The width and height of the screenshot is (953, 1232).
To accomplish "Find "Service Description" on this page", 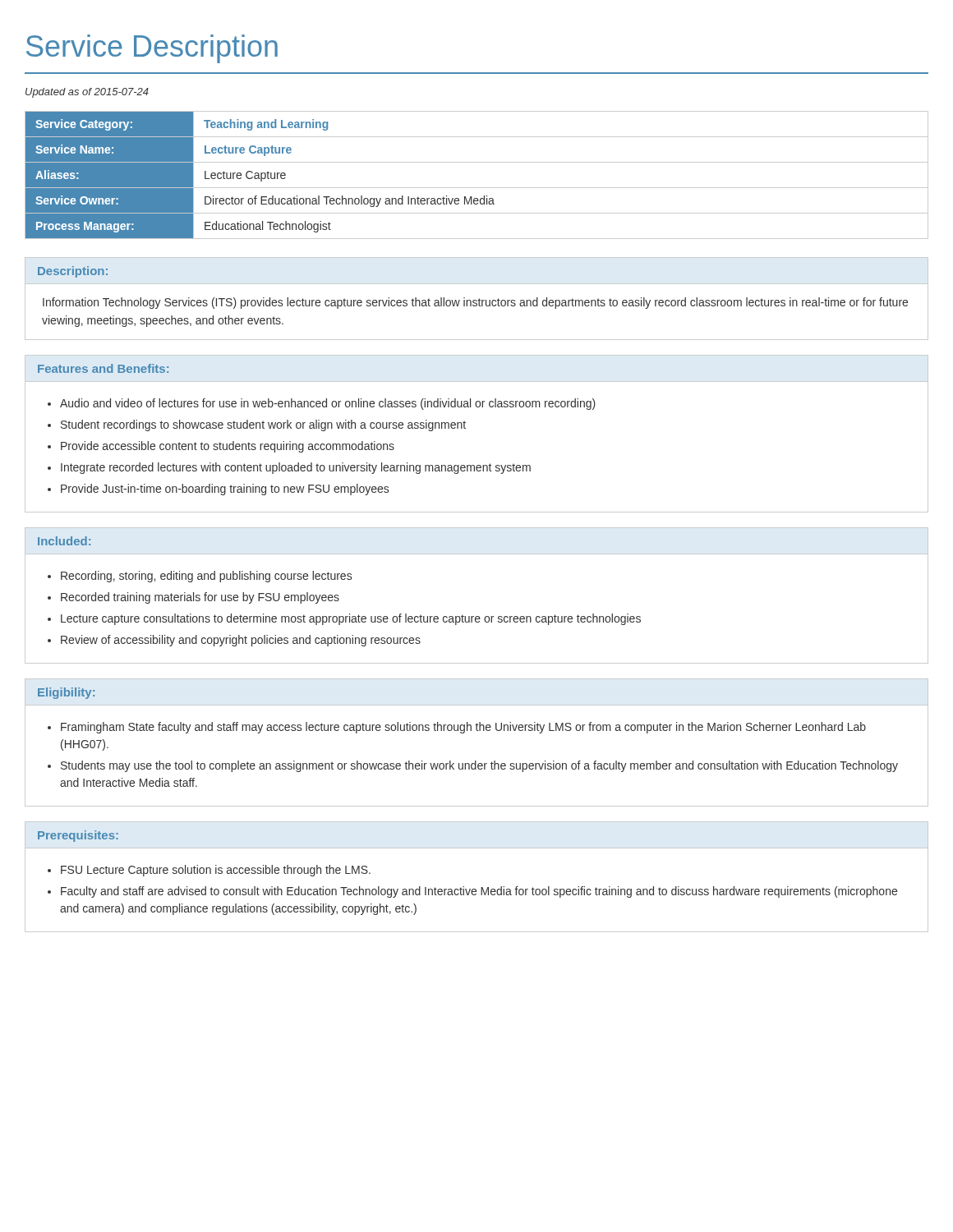I will [152, 49].
